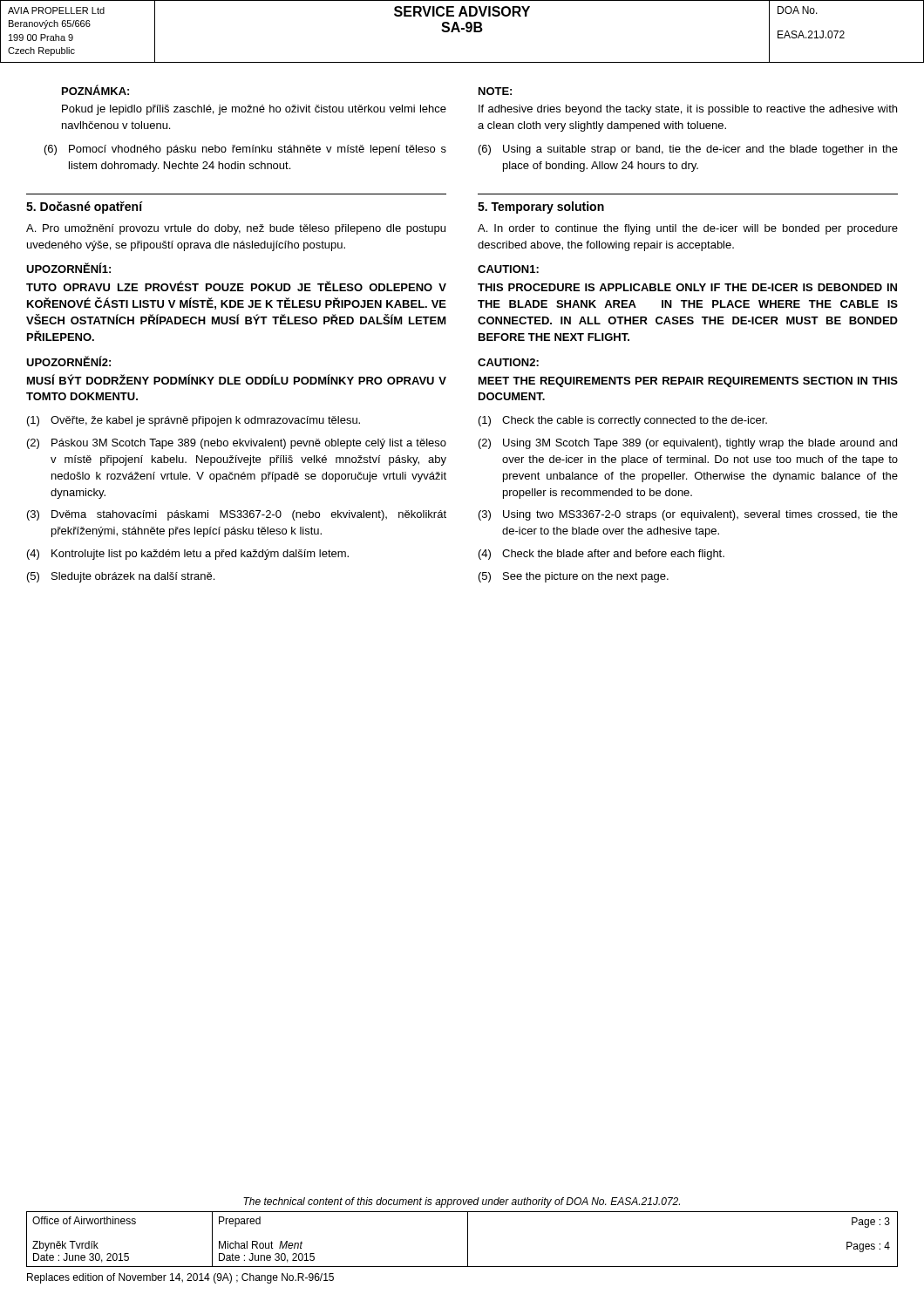Find the region starting "(5) See the picture on"
This screenshot has width=924, height=1308.
(x=574, y=577)
